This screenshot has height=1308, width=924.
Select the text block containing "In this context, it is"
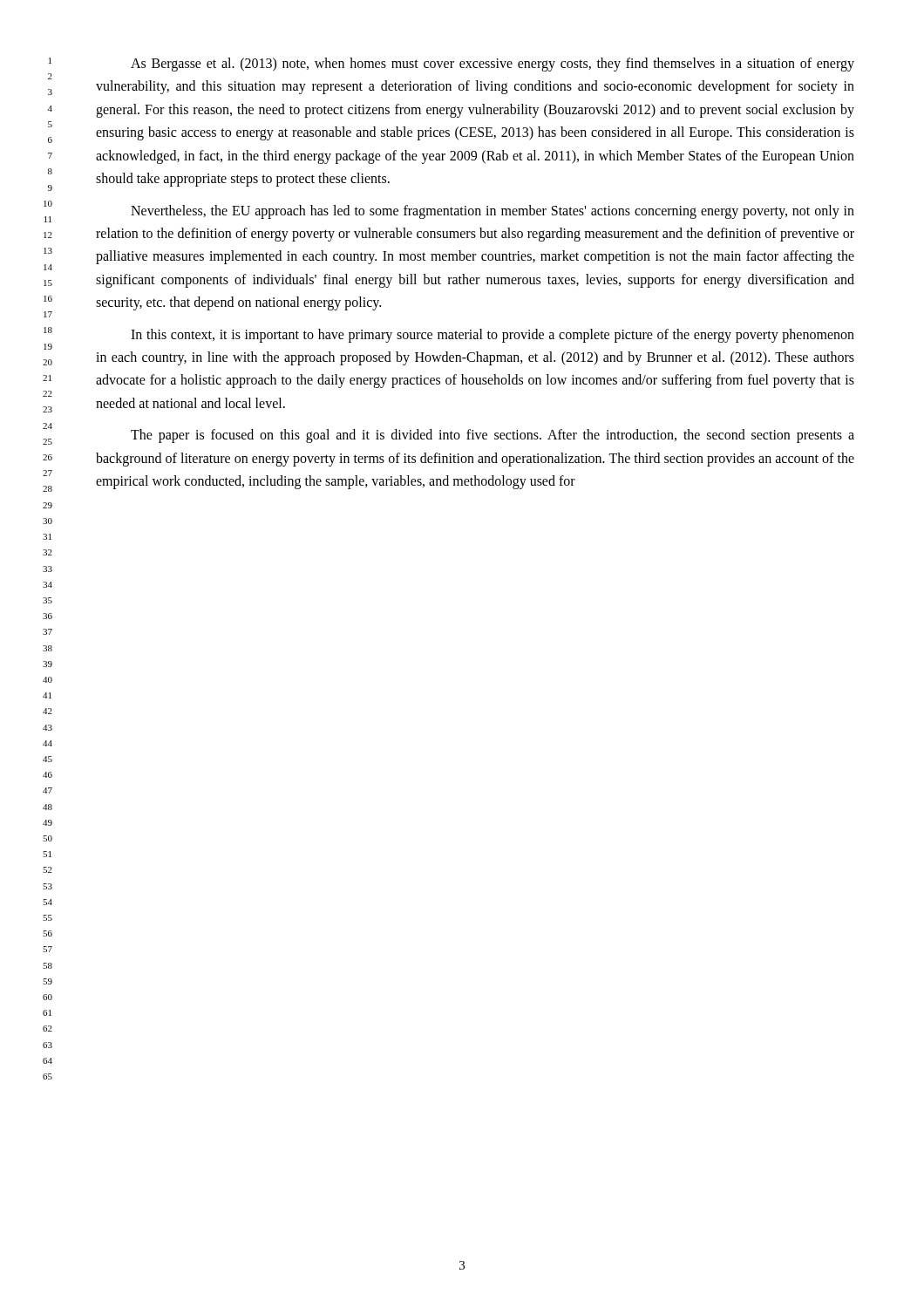pyautogui.click(x=475, y=369)
